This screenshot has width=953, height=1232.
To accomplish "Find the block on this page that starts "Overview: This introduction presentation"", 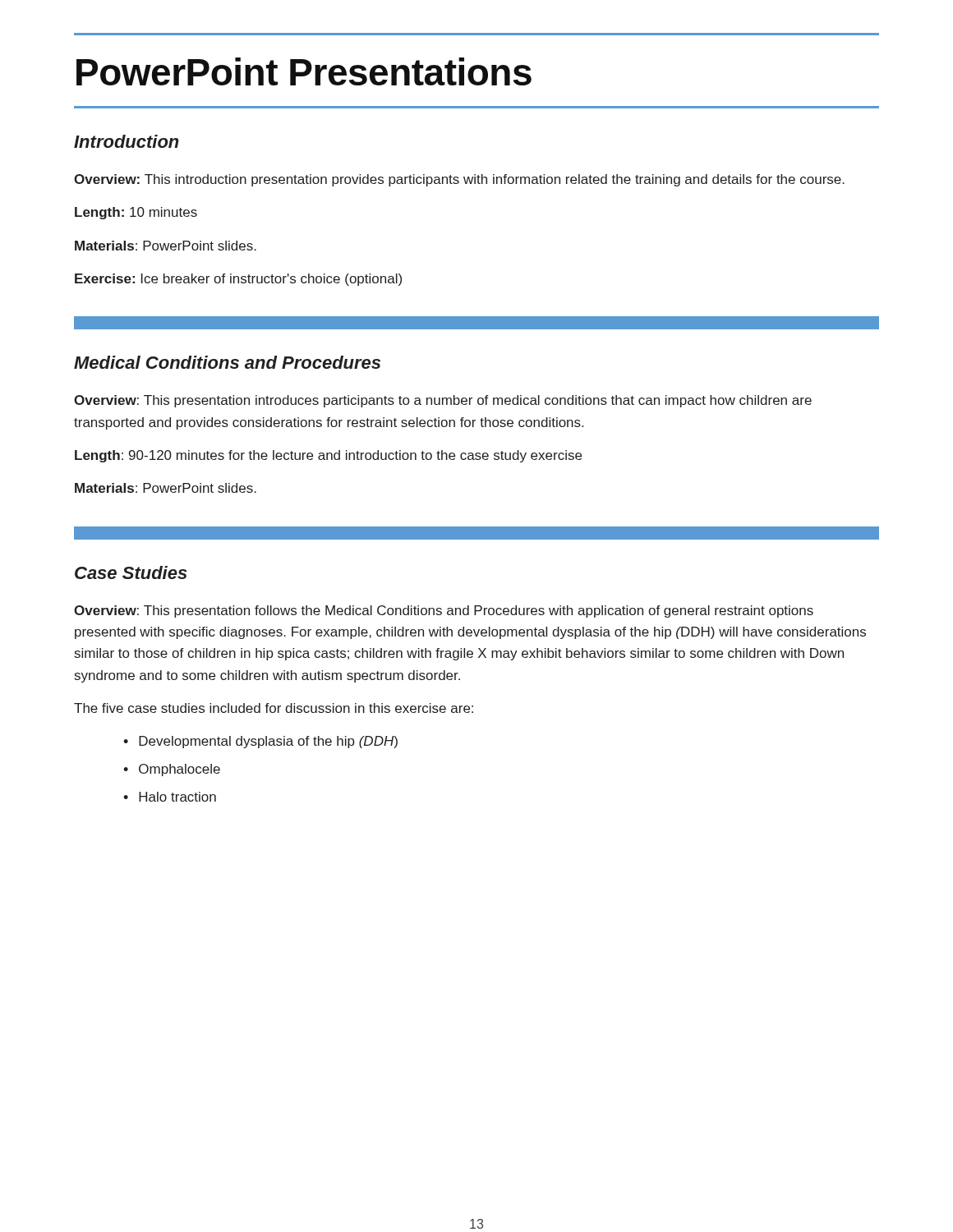I will (460, 179).
